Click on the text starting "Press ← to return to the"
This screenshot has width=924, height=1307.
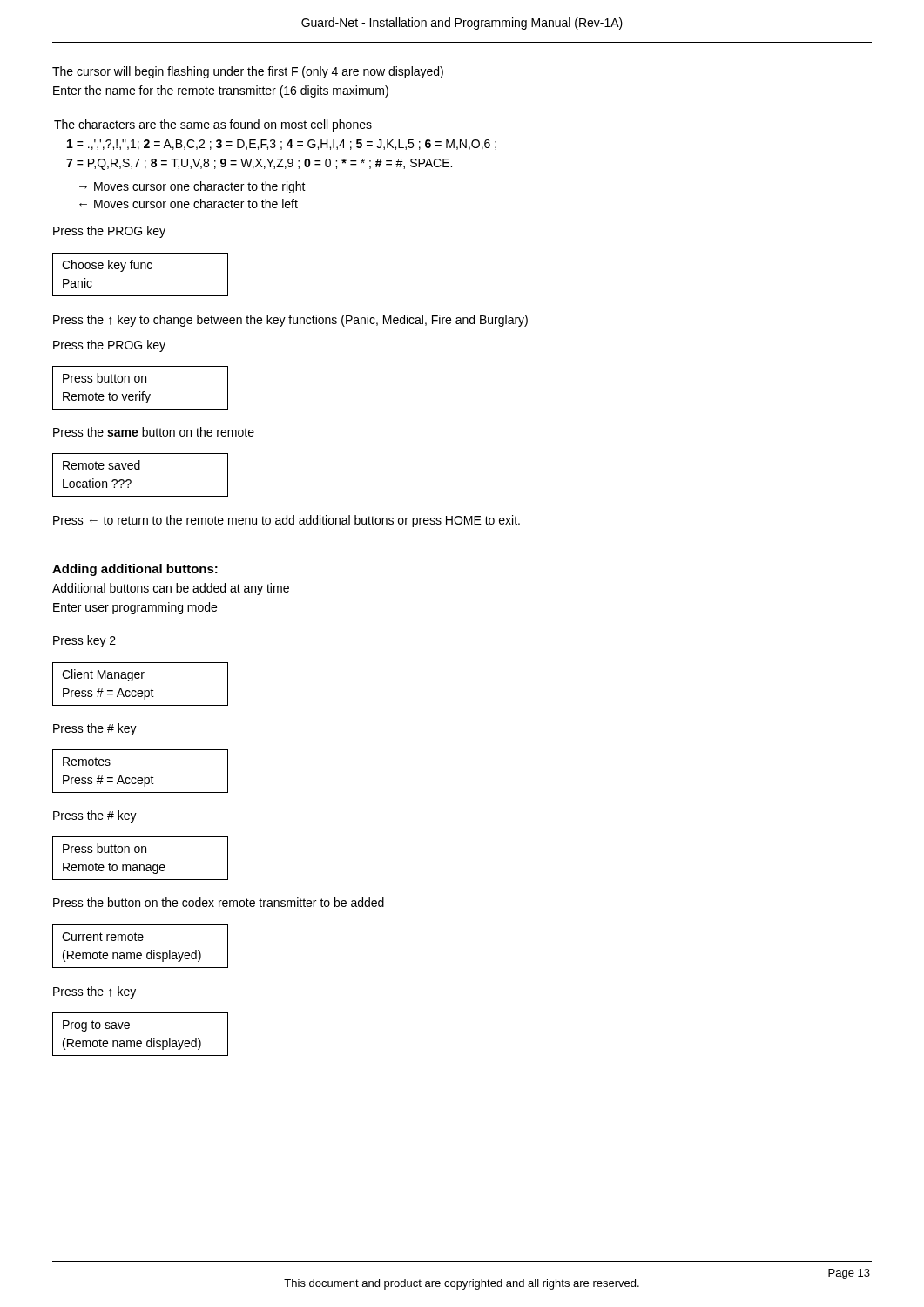[x=357, y=520]
